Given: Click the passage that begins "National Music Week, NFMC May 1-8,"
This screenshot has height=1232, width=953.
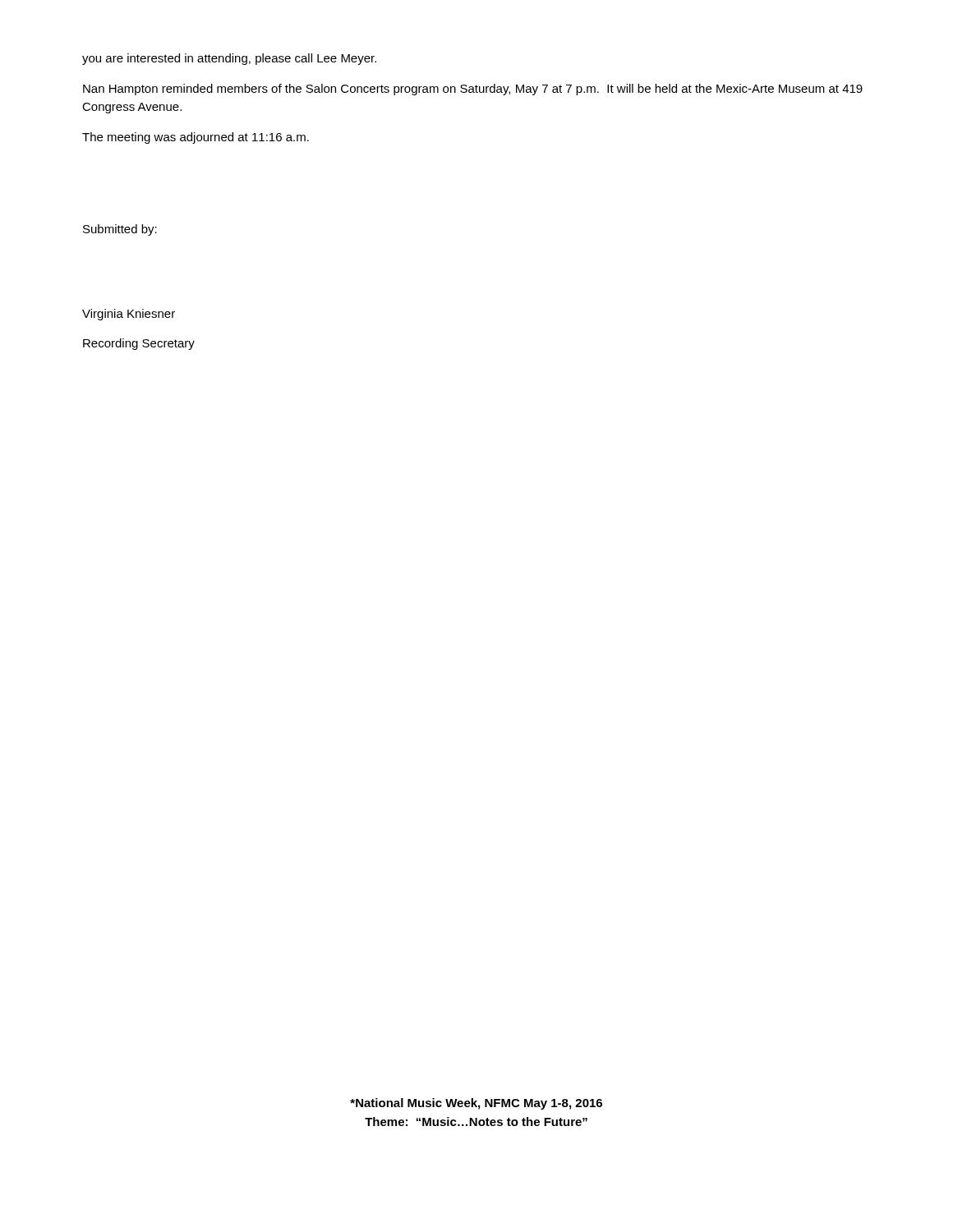Looking at the screenshot, I should [x=476, y=1112].
